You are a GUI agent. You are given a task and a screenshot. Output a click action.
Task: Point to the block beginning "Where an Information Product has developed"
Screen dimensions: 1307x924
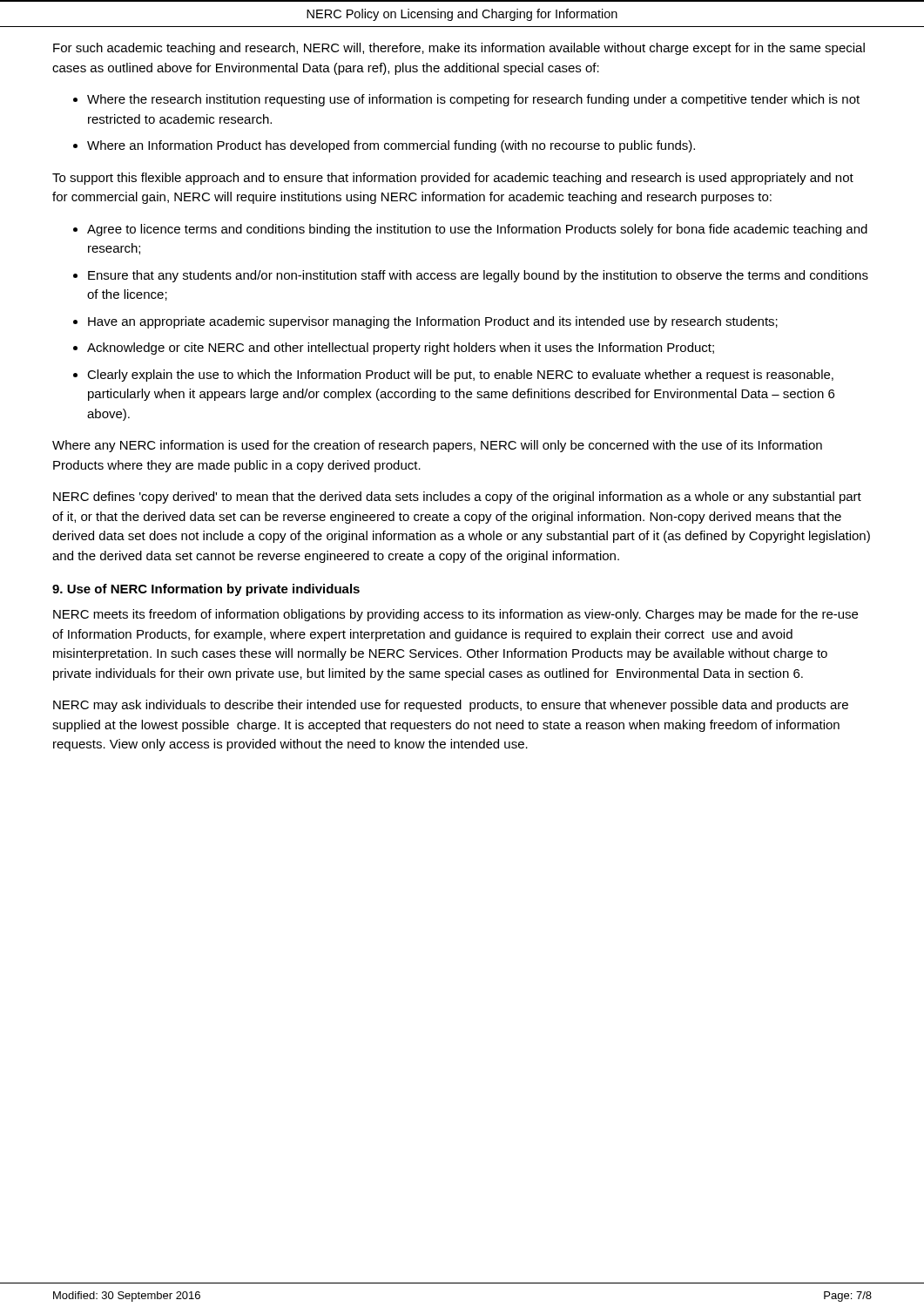point(392,145)
